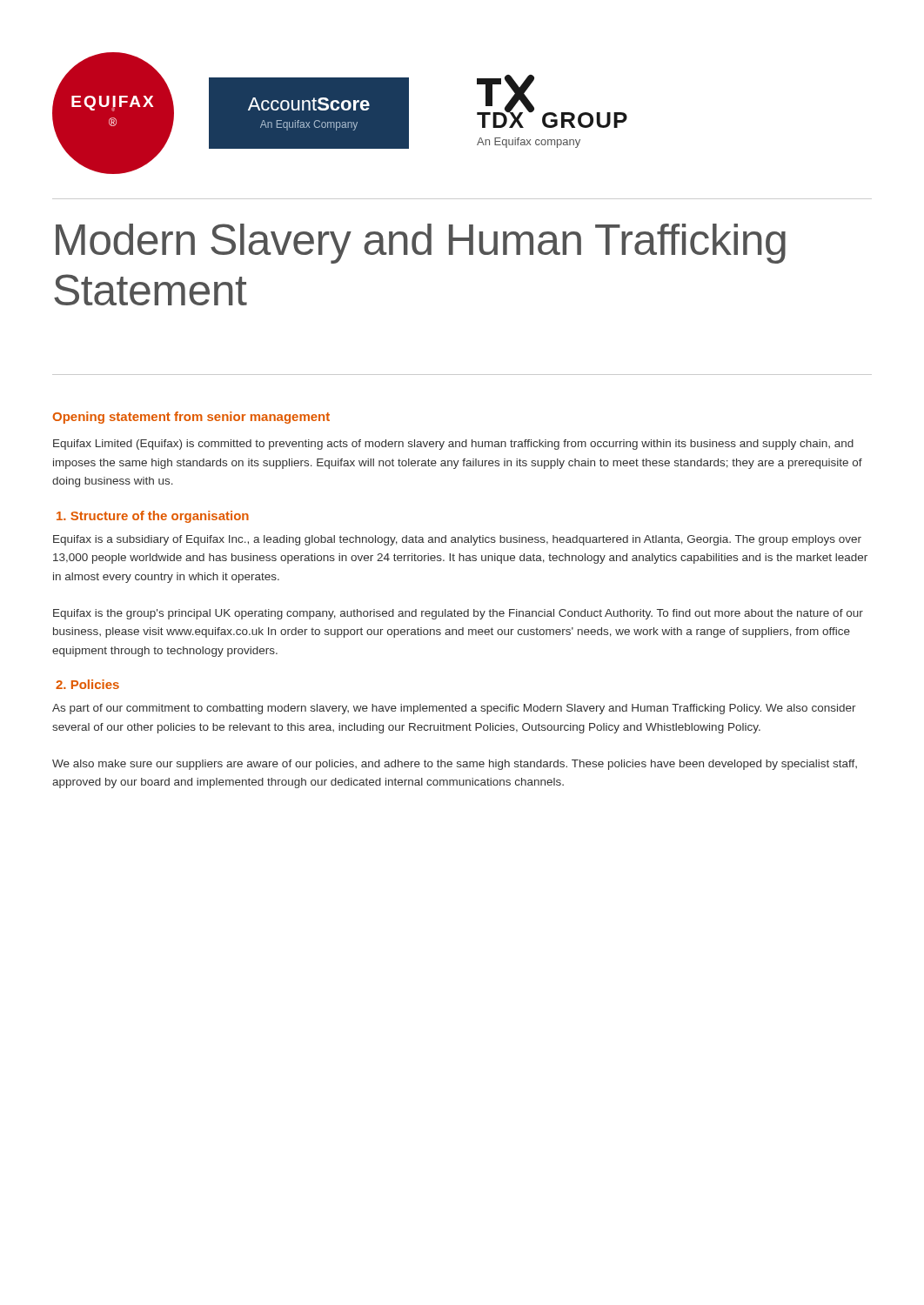
Task: Locate the title
Action: 462,266
